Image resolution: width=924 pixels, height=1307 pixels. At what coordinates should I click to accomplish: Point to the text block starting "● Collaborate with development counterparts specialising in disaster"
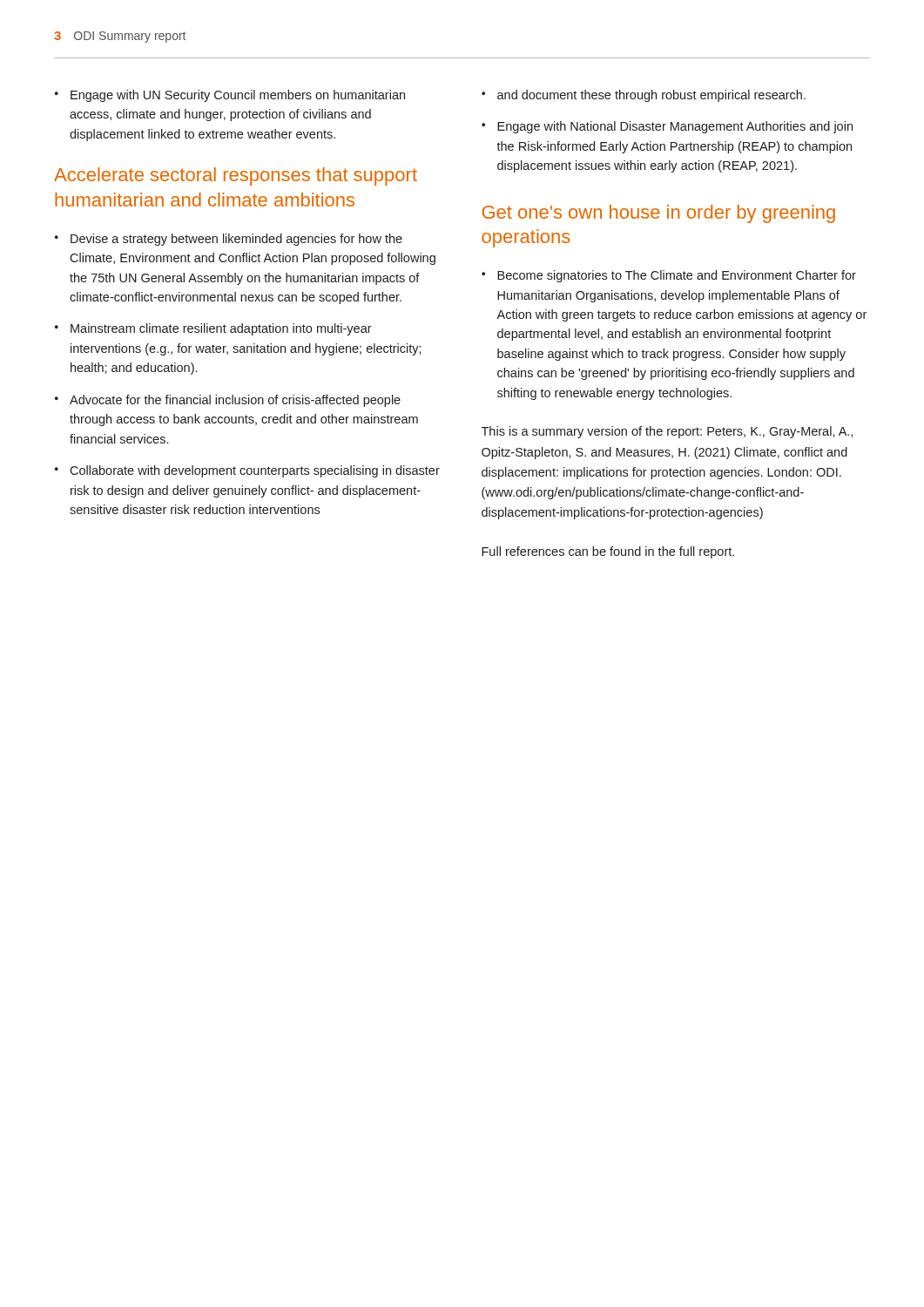coord(247,490)
